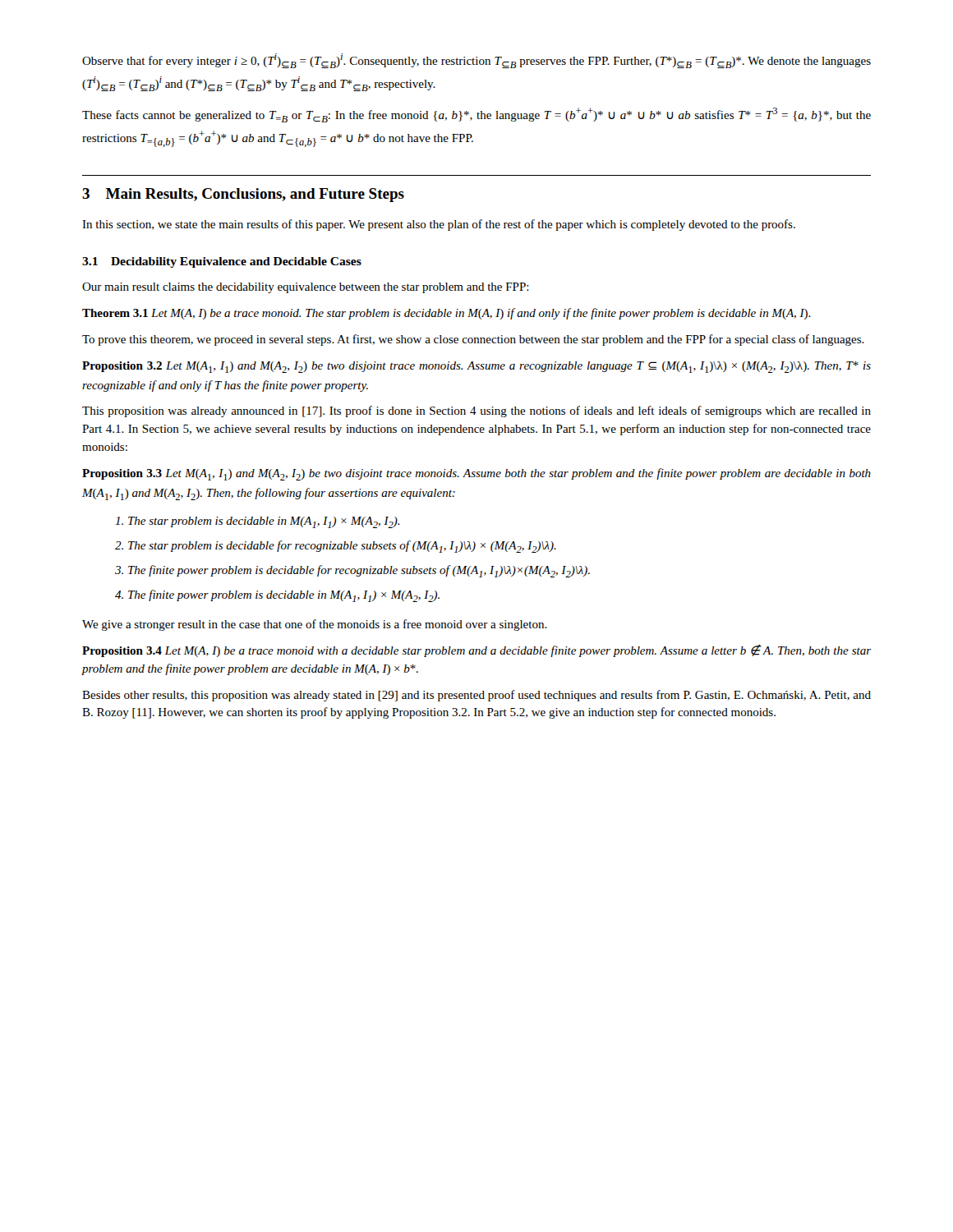Locate the text block starting "3.1 Decidability Equivalence and Decidable Cases"

click(x=222, y=261)
